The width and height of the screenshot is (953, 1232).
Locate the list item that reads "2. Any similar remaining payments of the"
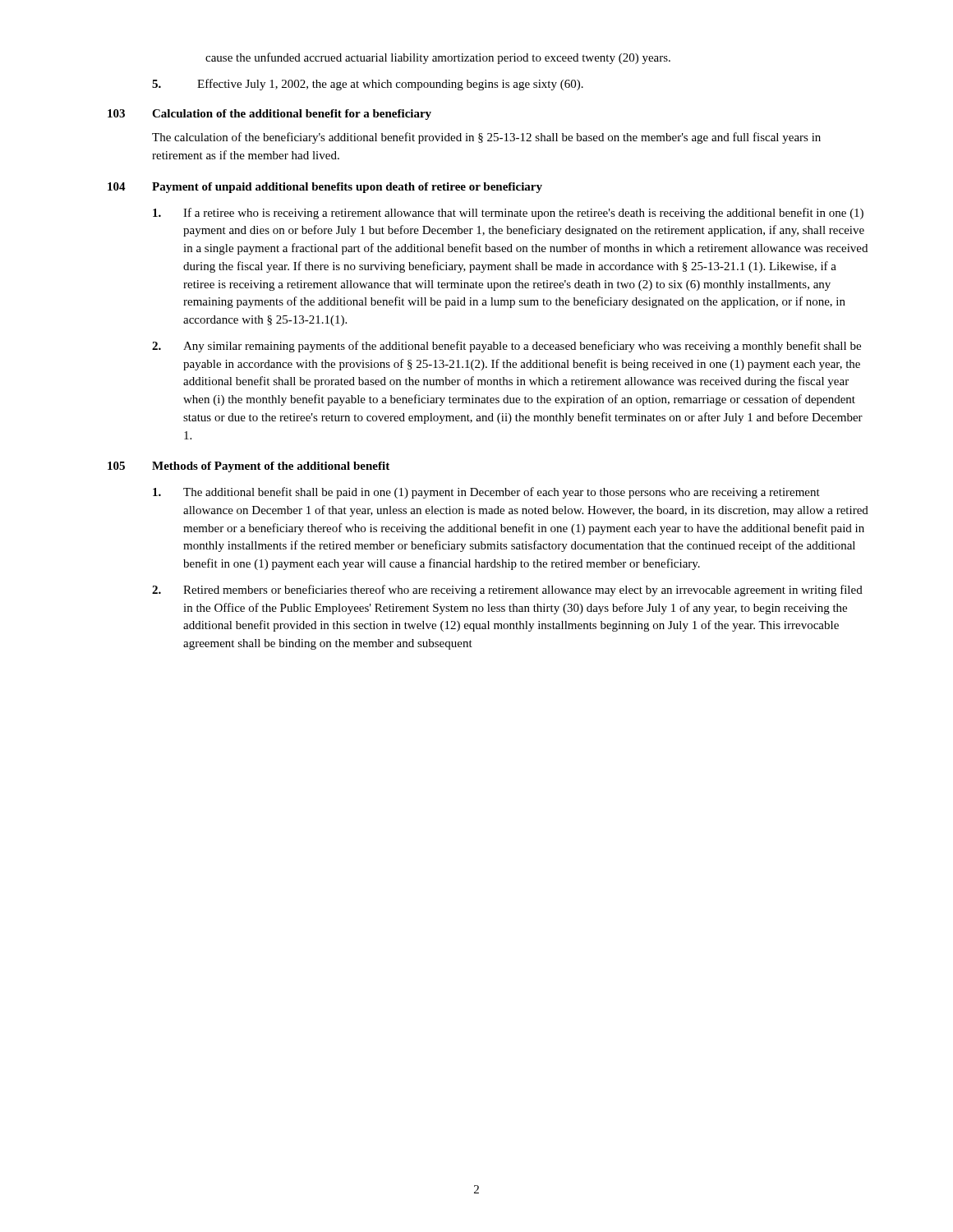[511, 391]
